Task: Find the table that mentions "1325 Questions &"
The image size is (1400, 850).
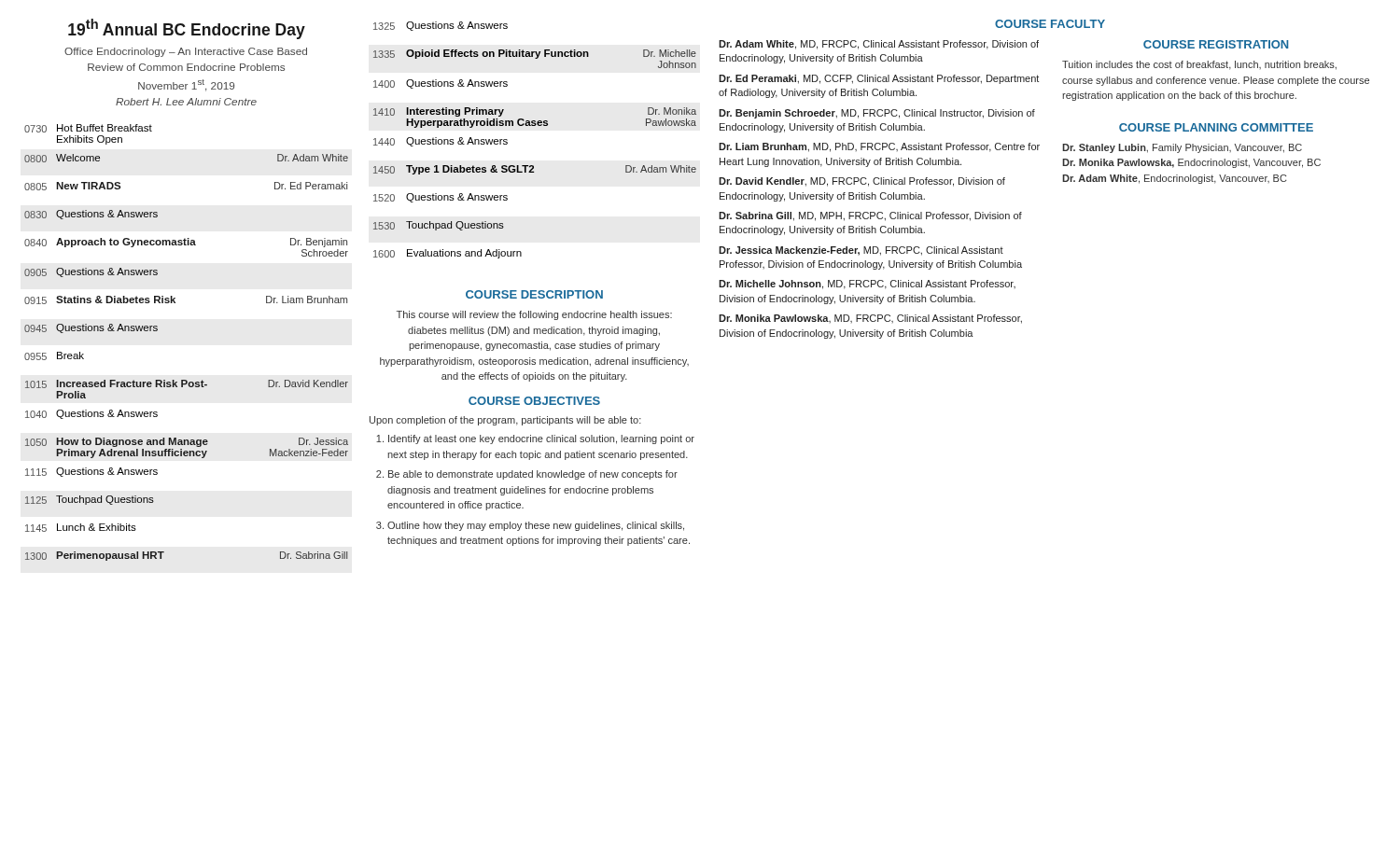Action: click(534, 144)
